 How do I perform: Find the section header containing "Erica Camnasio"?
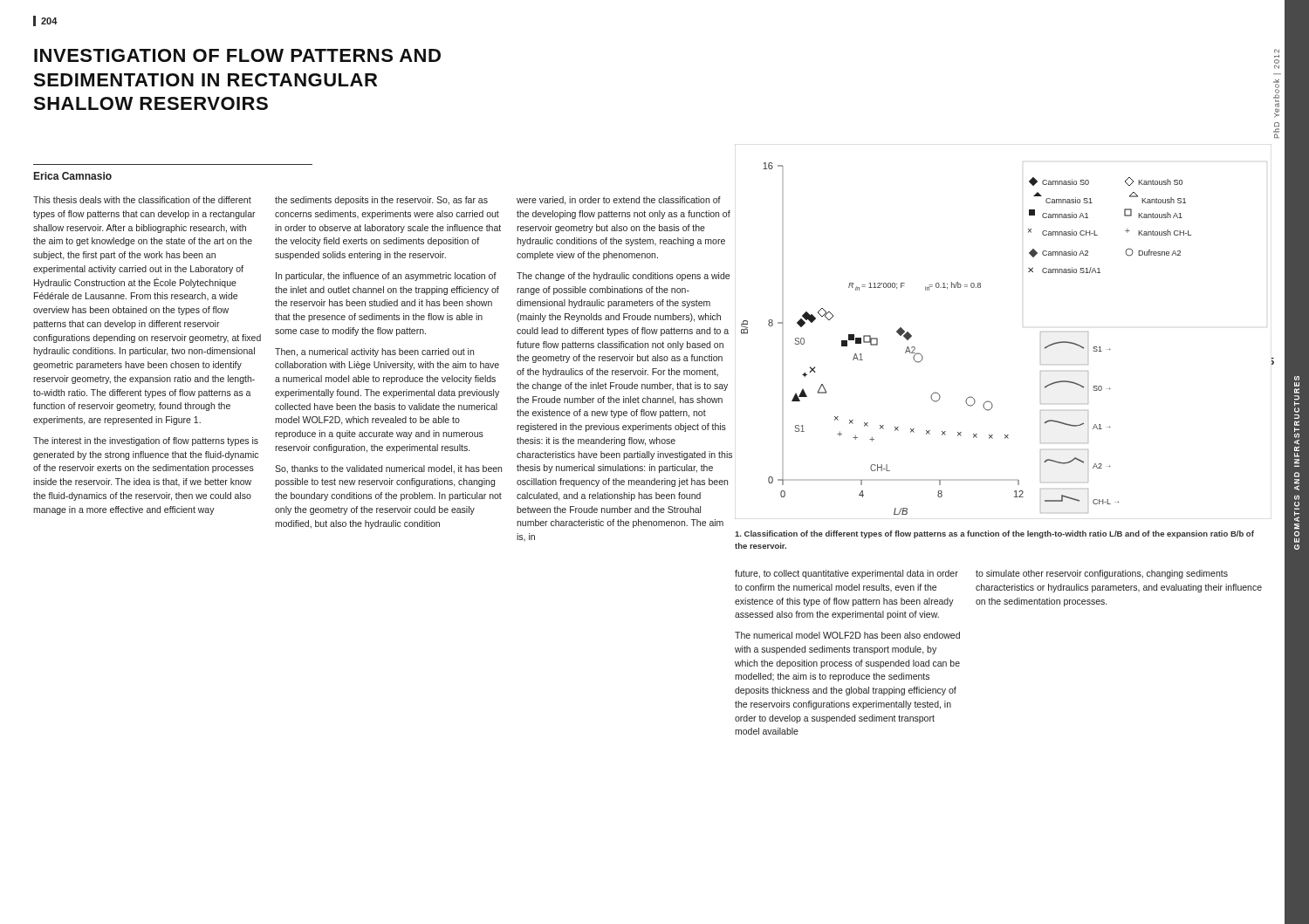[173, 176]
